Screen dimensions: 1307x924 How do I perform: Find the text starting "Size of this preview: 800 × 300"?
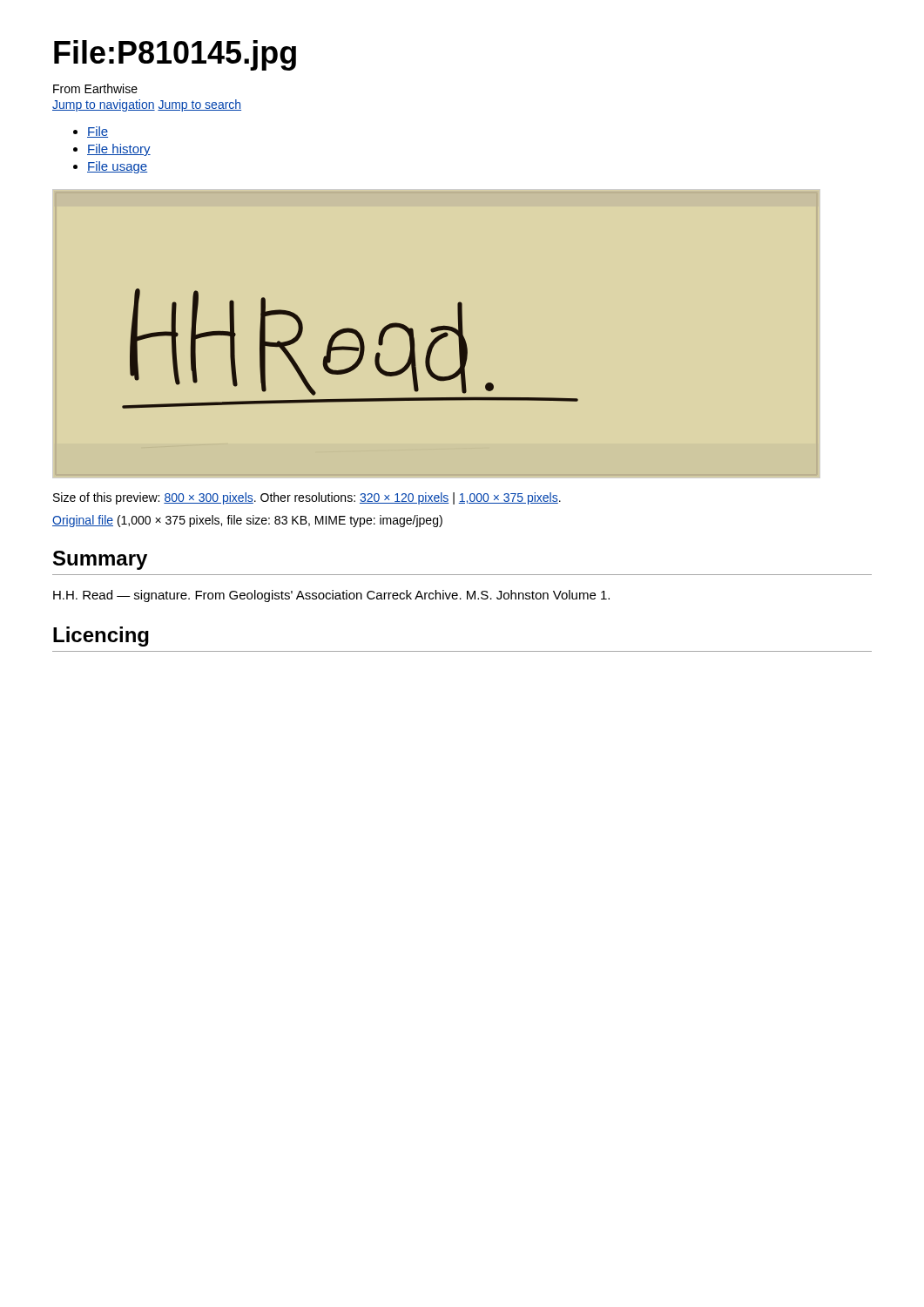(x=307, y=498)
